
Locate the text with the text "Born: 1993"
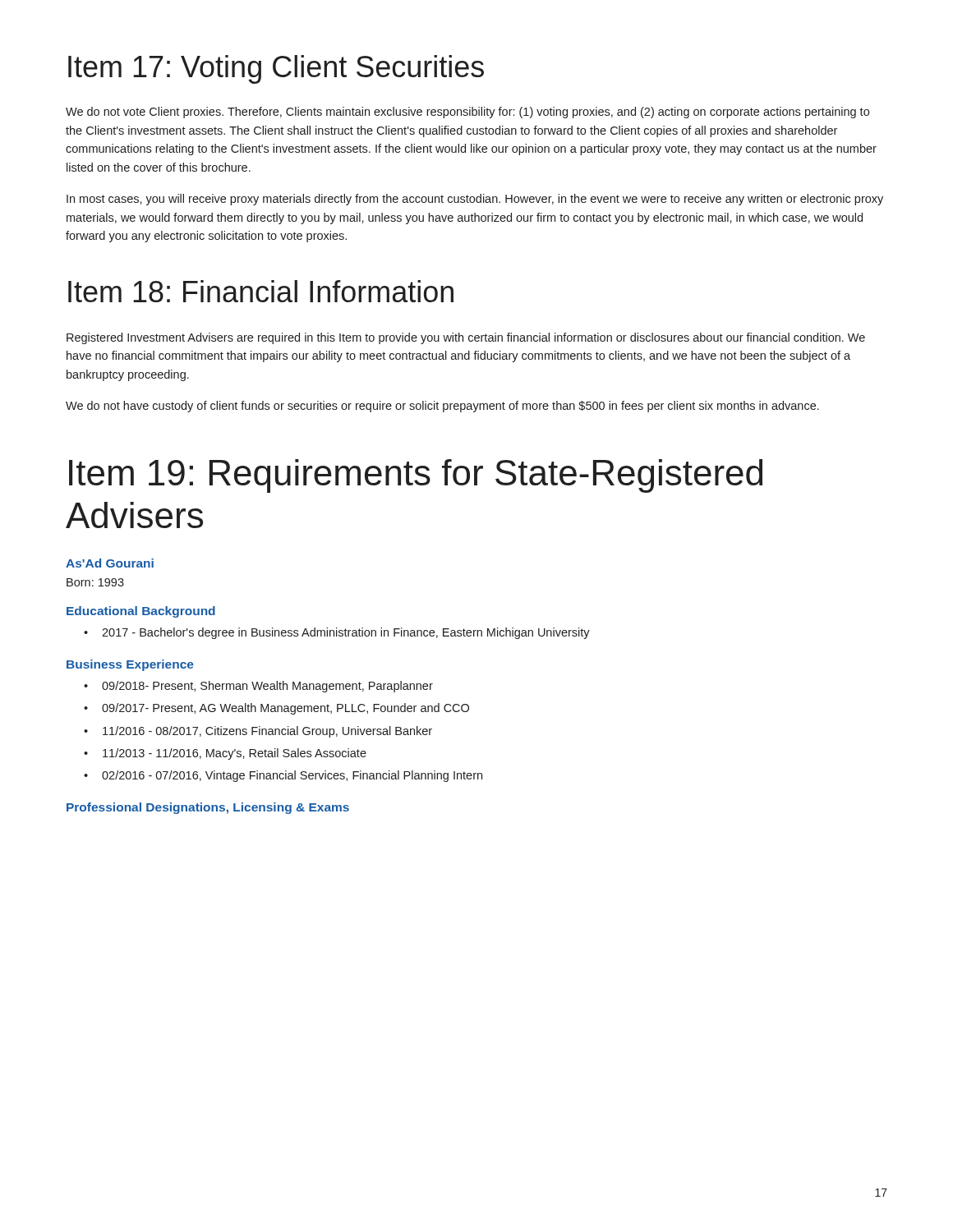click(95, 582)
